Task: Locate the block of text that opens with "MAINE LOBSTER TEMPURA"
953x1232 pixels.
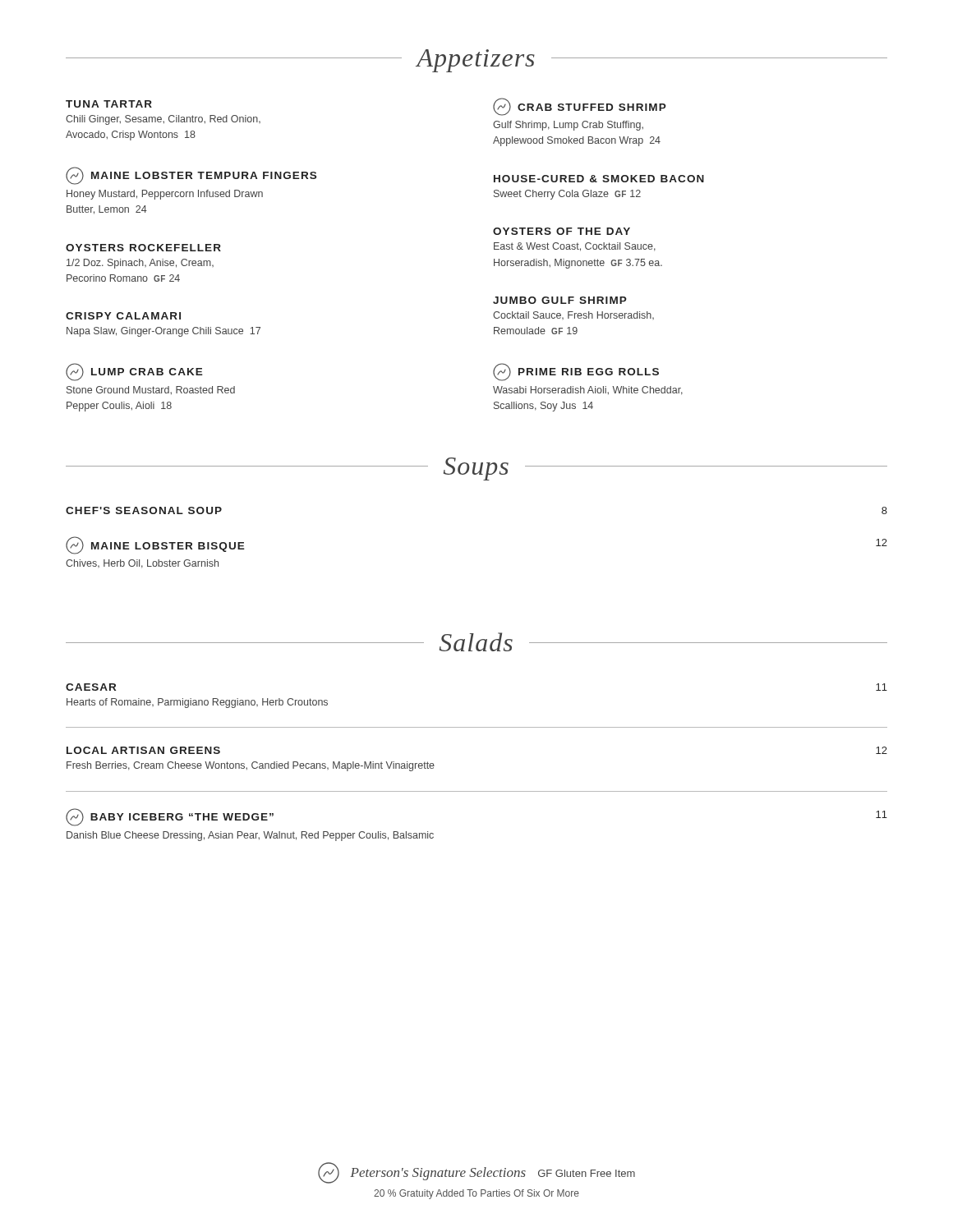Action: (x=263, y=192)
